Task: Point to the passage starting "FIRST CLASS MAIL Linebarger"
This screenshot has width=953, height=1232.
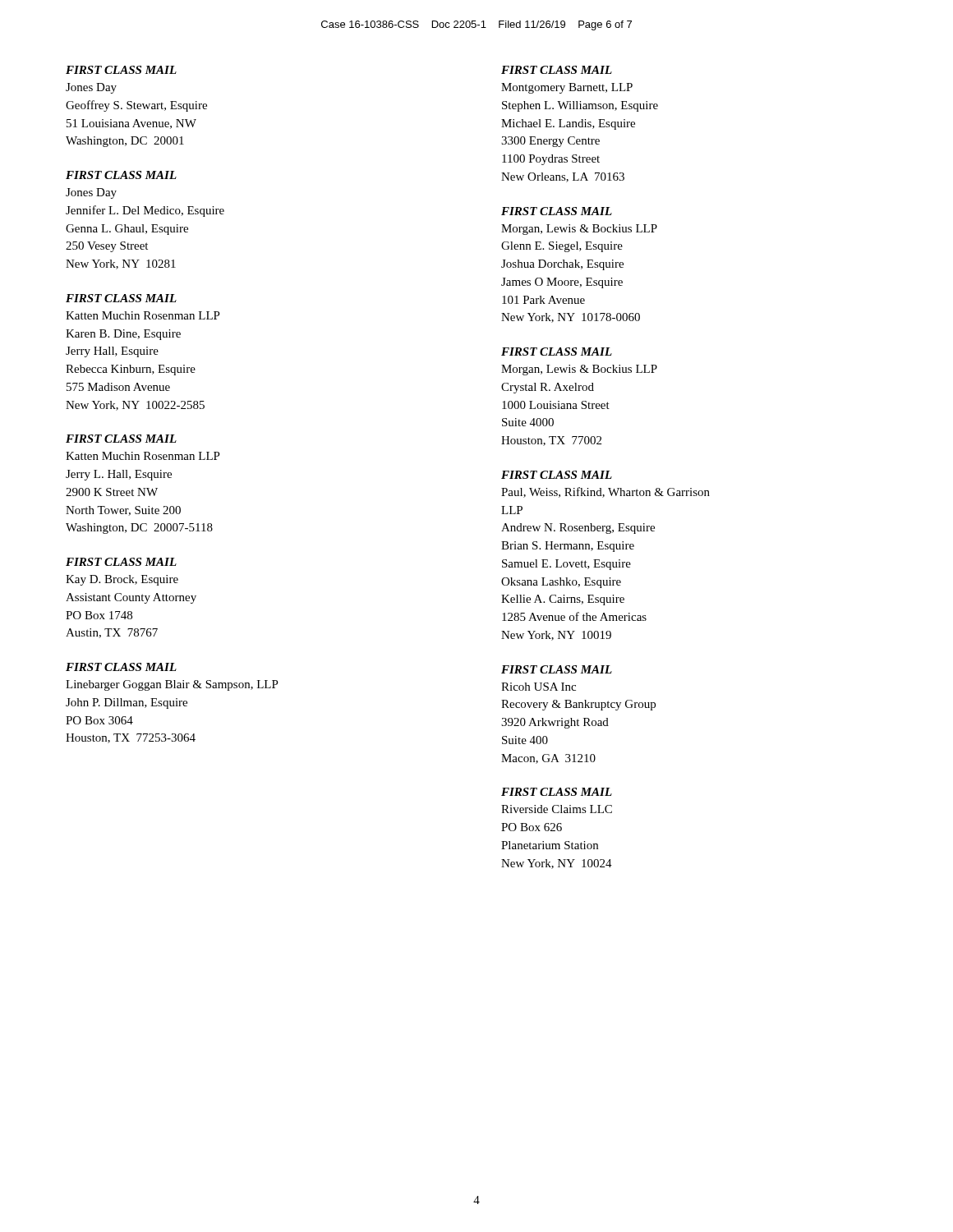Action: pos(121,667)
